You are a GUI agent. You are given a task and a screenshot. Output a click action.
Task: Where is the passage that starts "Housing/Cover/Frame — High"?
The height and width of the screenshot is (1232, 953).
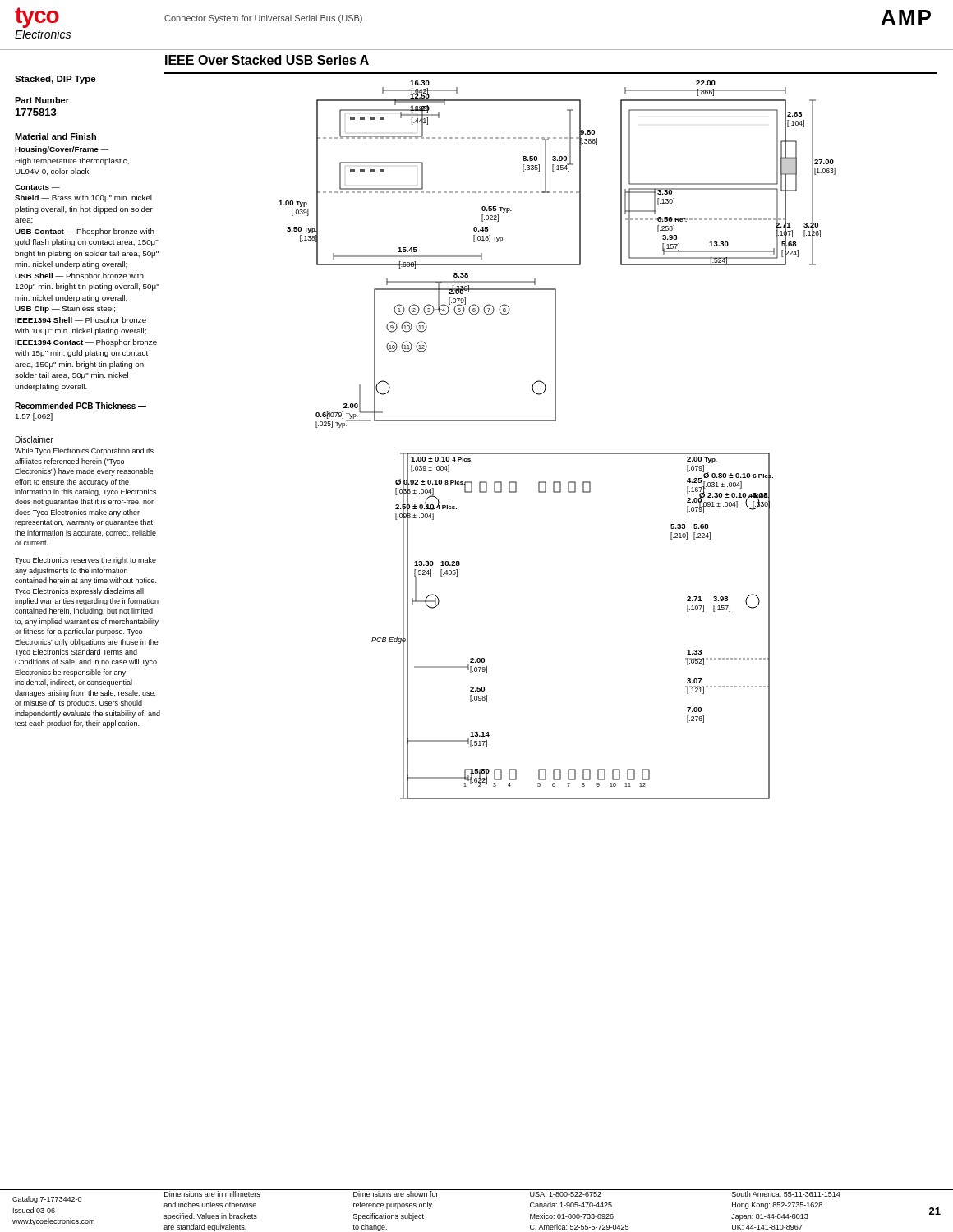72,160
